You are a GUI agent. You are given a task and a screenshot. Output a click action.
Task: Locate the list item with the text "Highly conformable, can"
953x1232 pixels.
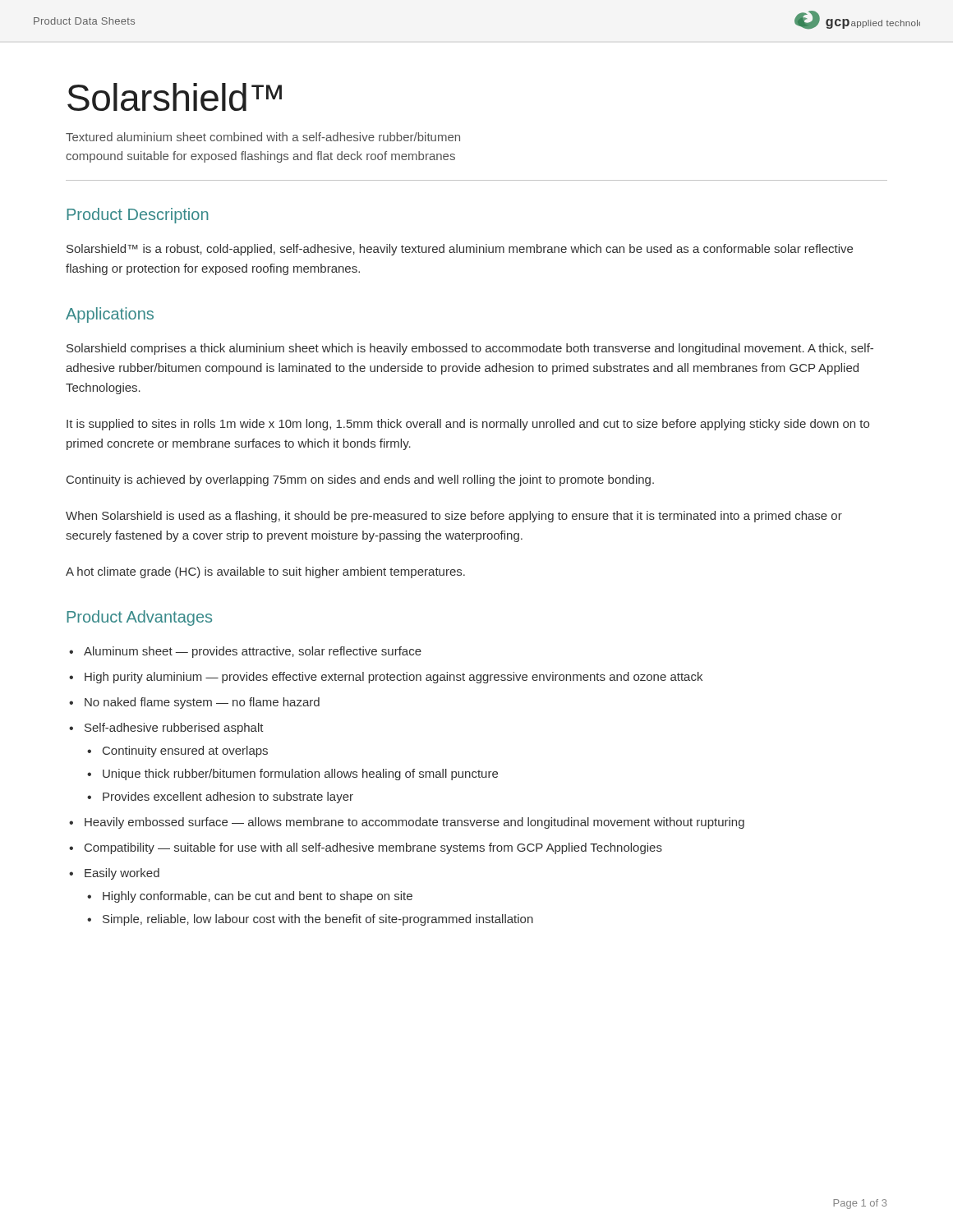click(x=257, y=896)
